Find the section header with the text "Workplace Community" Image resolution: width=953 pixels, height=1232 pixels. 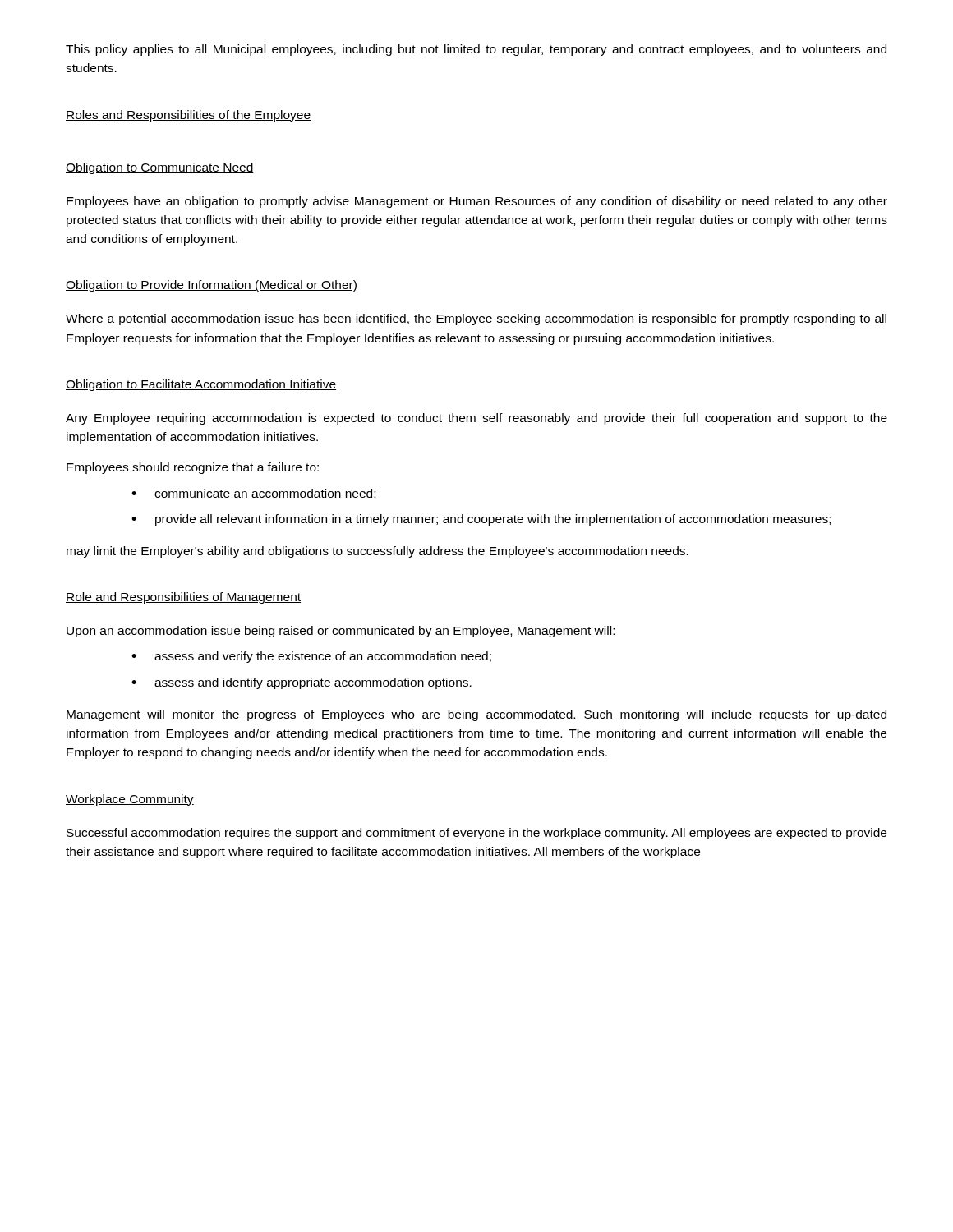pos(130,799)
